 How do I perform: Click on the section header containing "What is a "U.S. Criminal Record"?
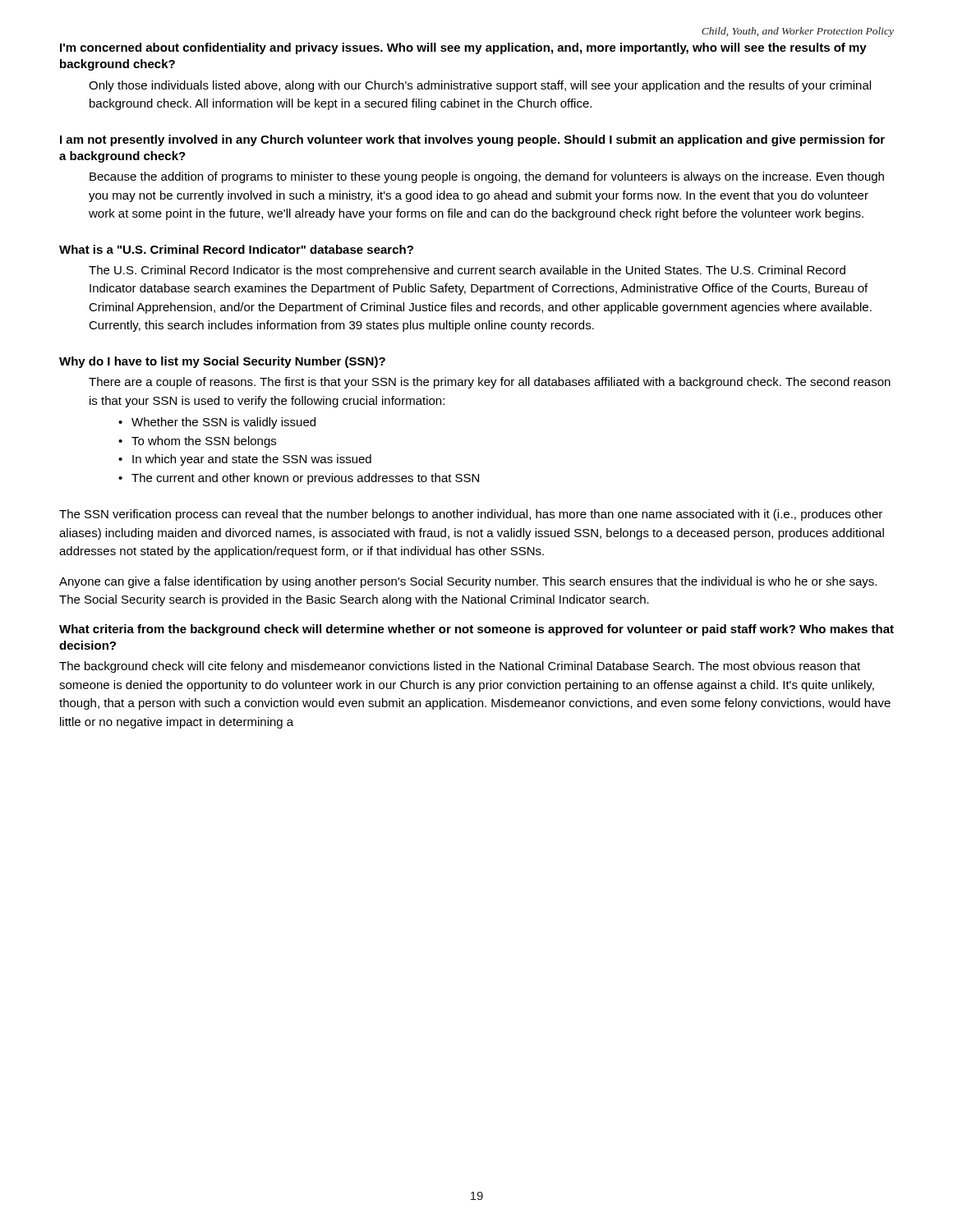[x=237, y=249]
